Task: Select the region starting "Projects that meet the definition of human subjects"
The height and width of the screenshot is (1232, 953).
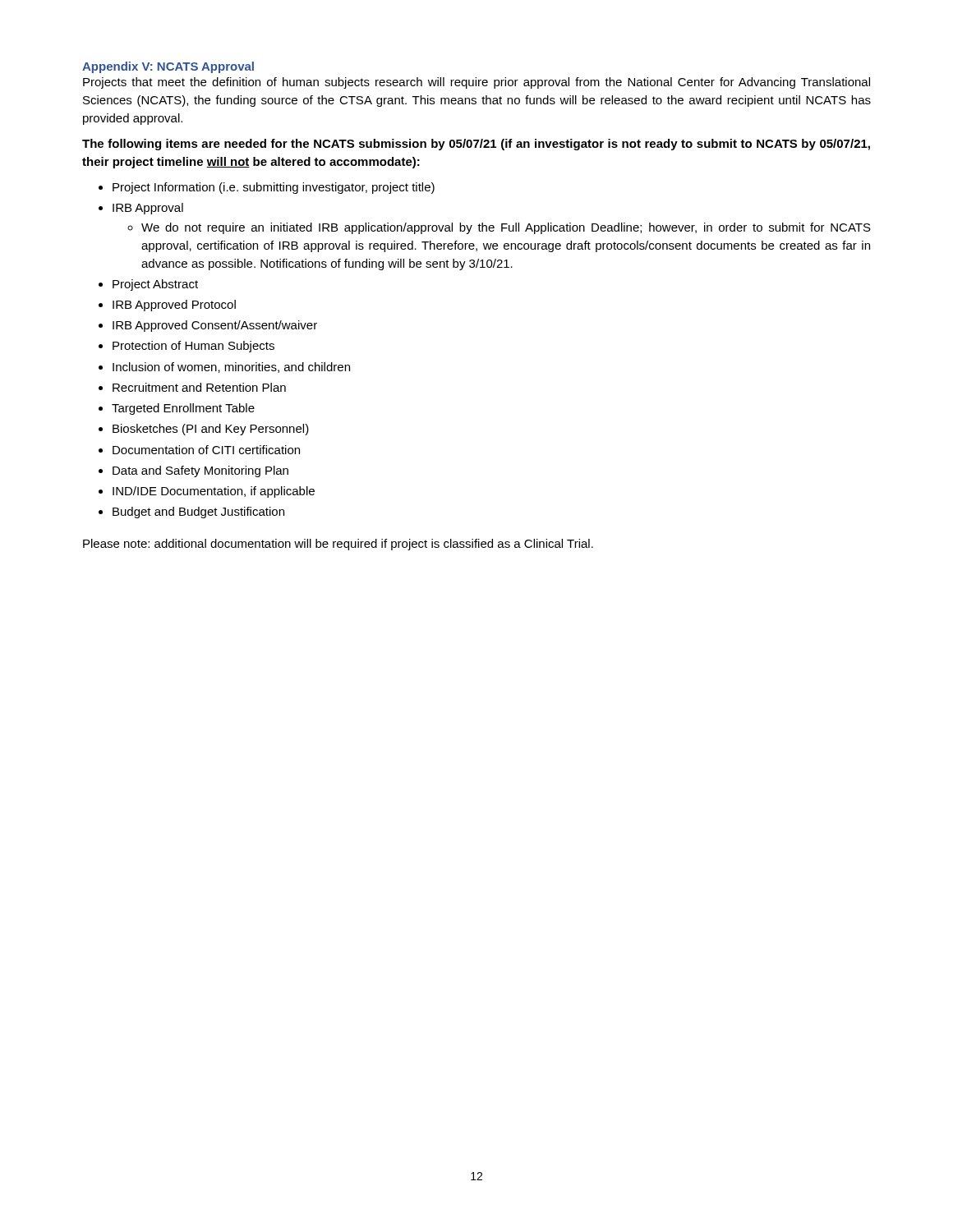Action: [476, 100]
